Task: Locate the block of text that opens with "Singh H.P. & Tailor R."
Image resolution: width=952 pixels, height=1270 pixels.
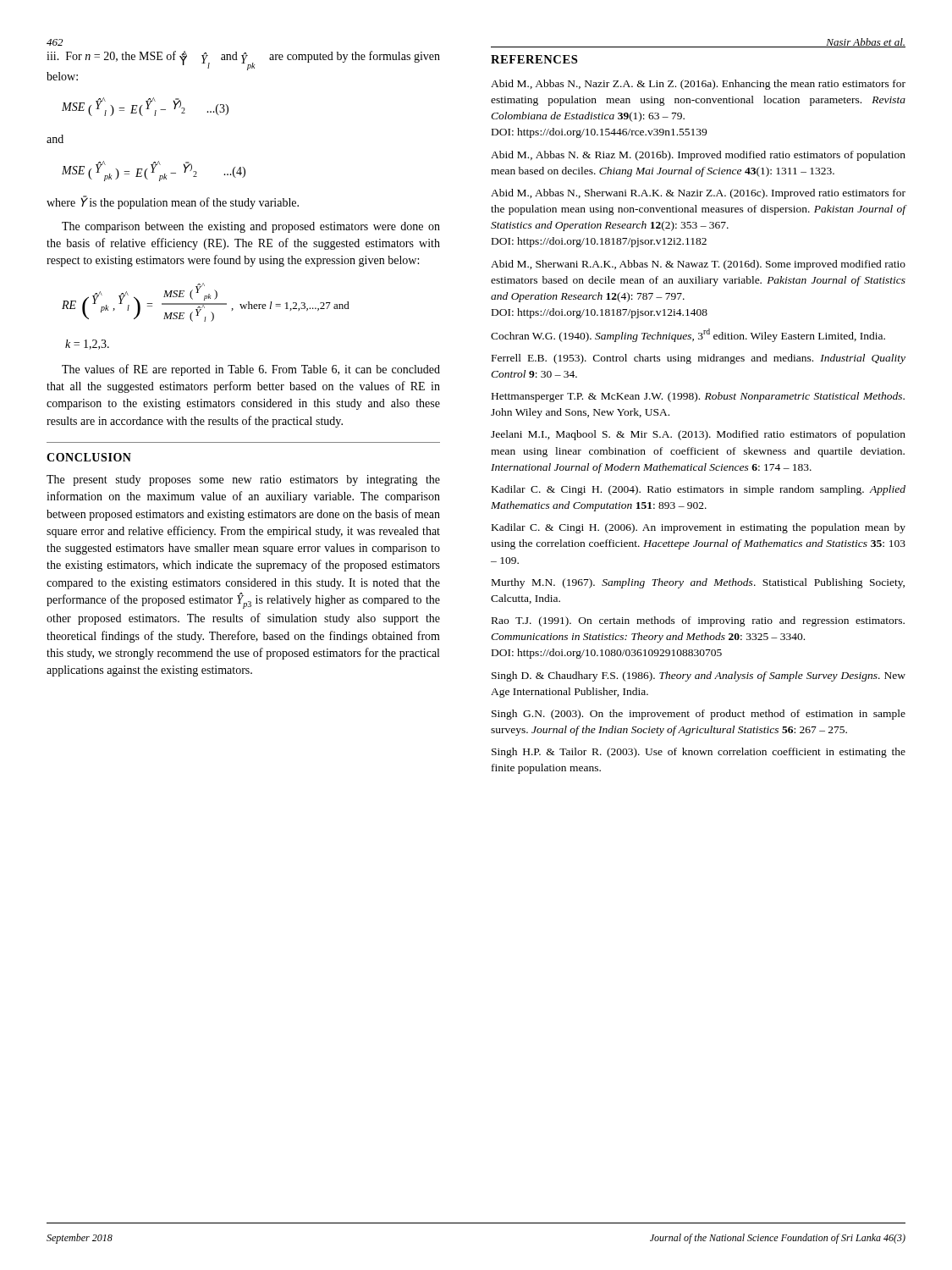Action: [x=698, y=760]
